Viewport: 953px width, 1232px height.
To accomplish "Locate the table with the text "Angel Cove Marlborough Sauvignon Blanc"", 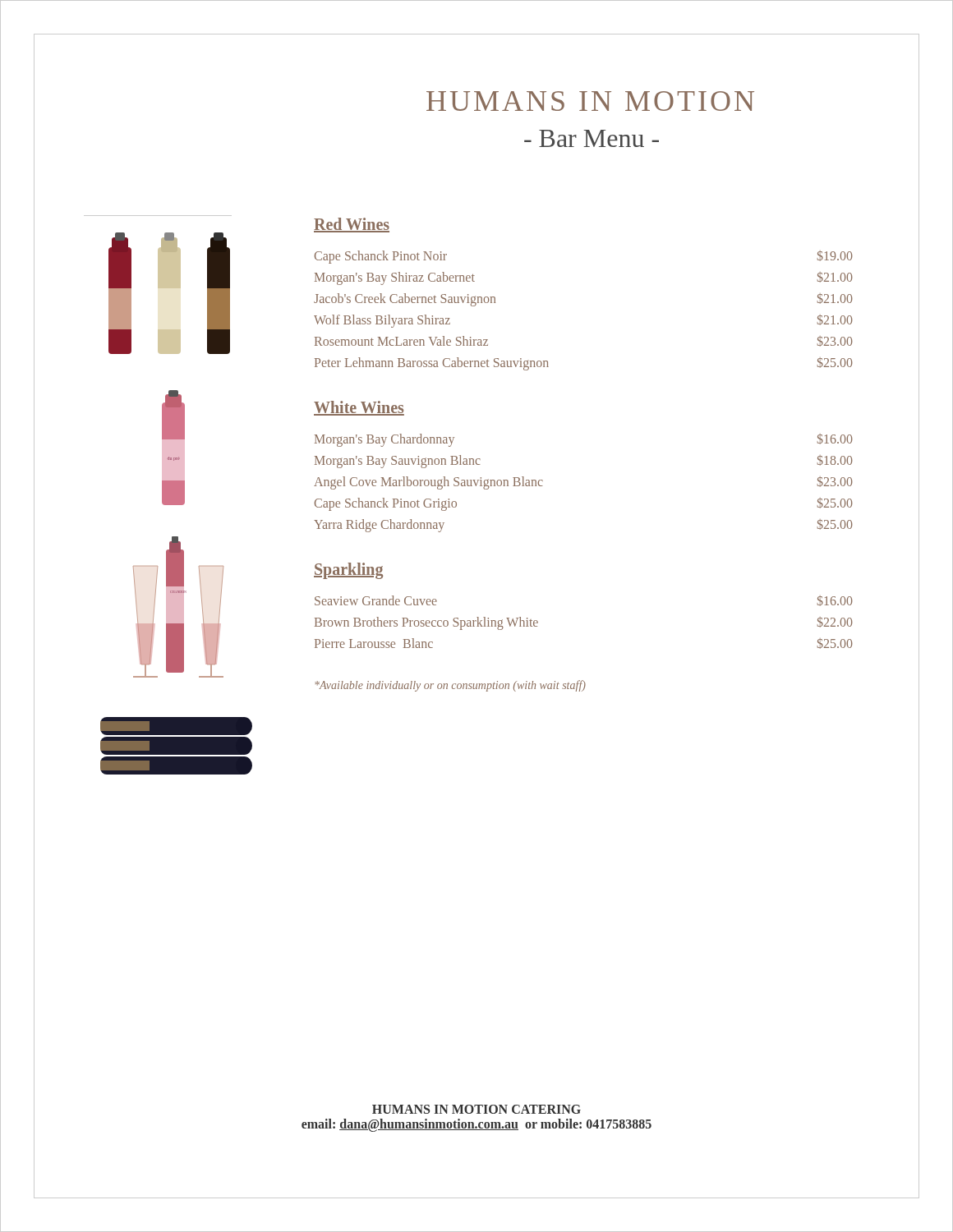I will coord(583,482).
